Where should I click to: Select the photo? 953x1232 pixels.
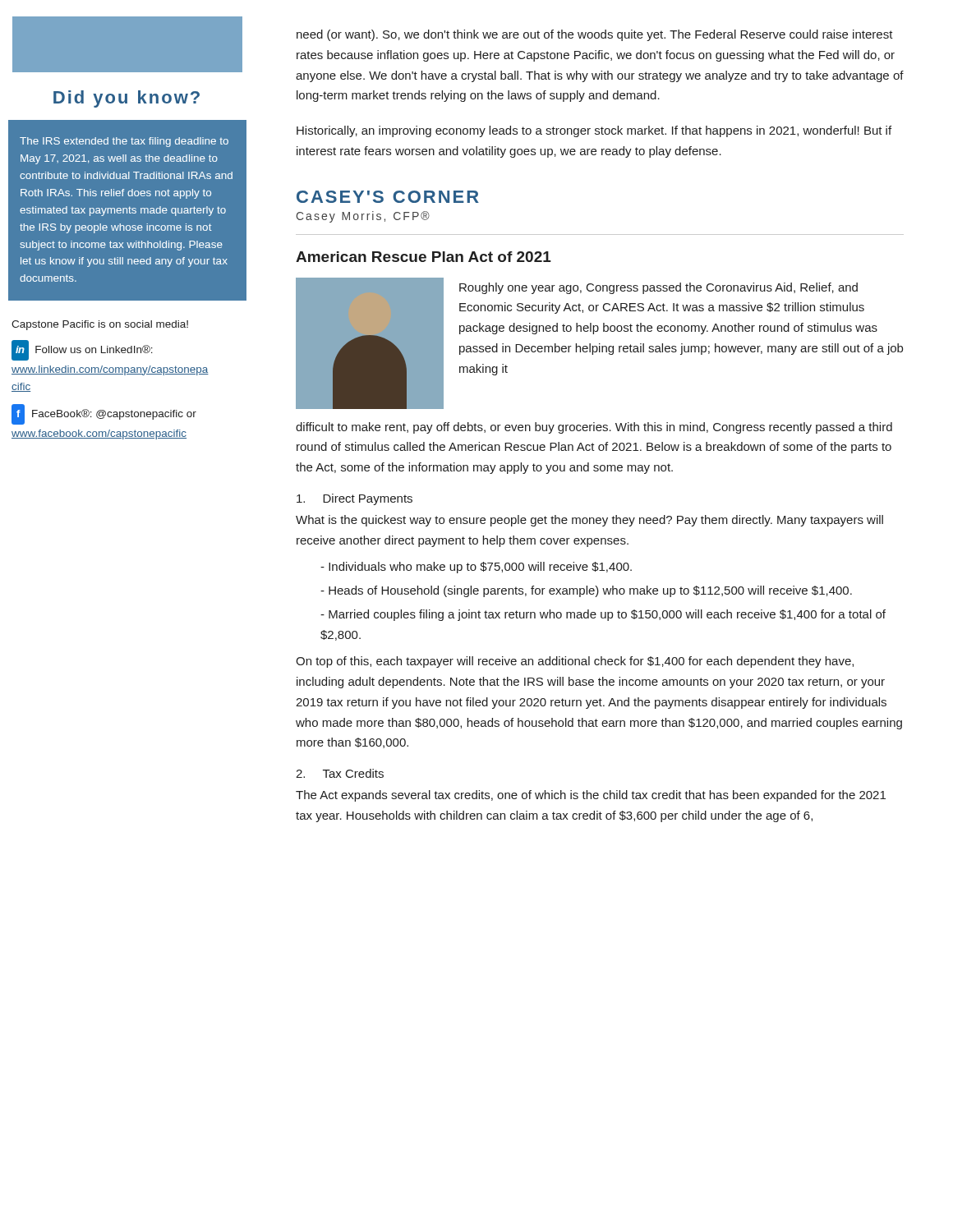(x=370, y=343)
